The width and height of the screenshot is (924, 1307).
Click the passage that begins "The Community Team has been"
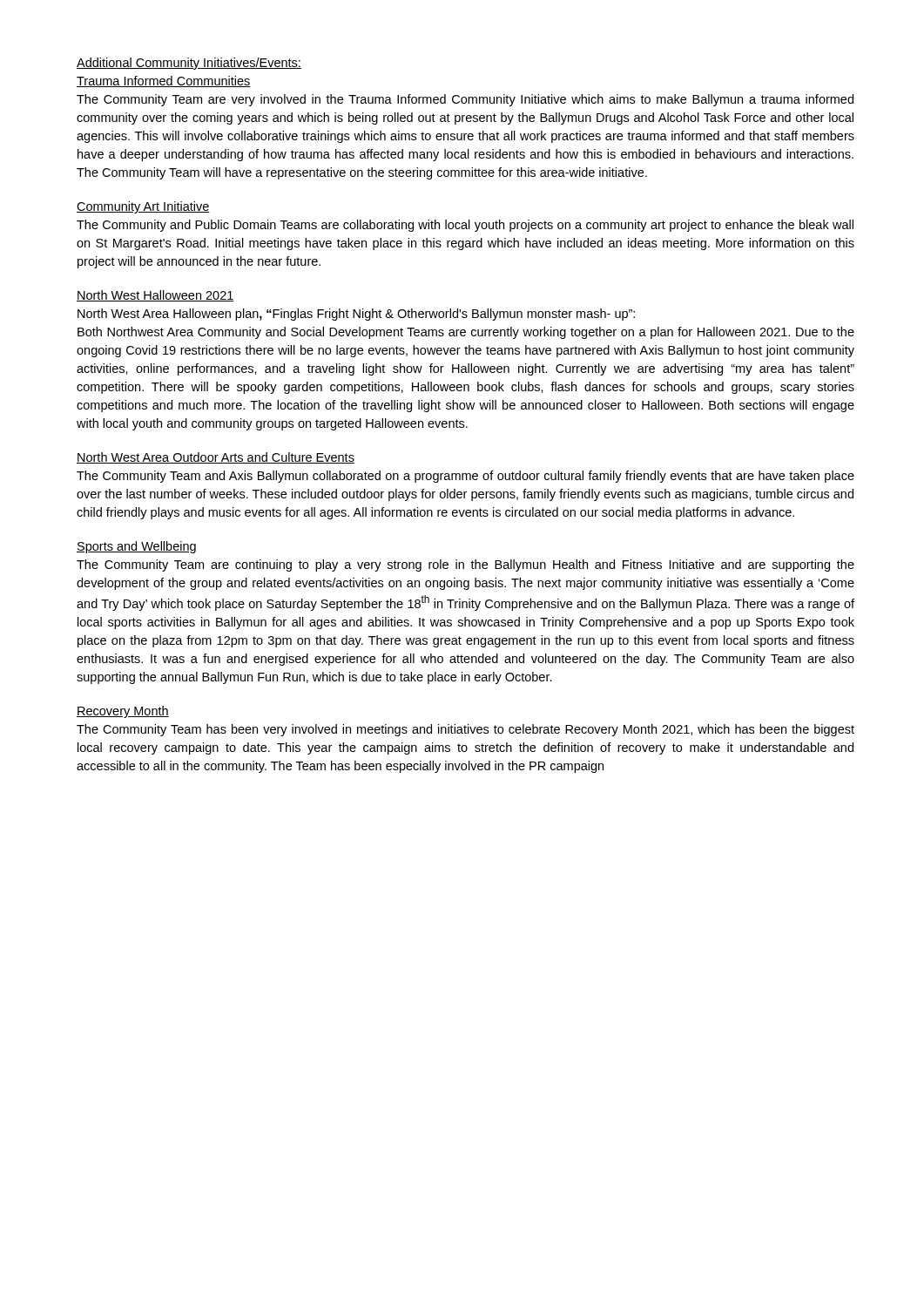[465, 748]
